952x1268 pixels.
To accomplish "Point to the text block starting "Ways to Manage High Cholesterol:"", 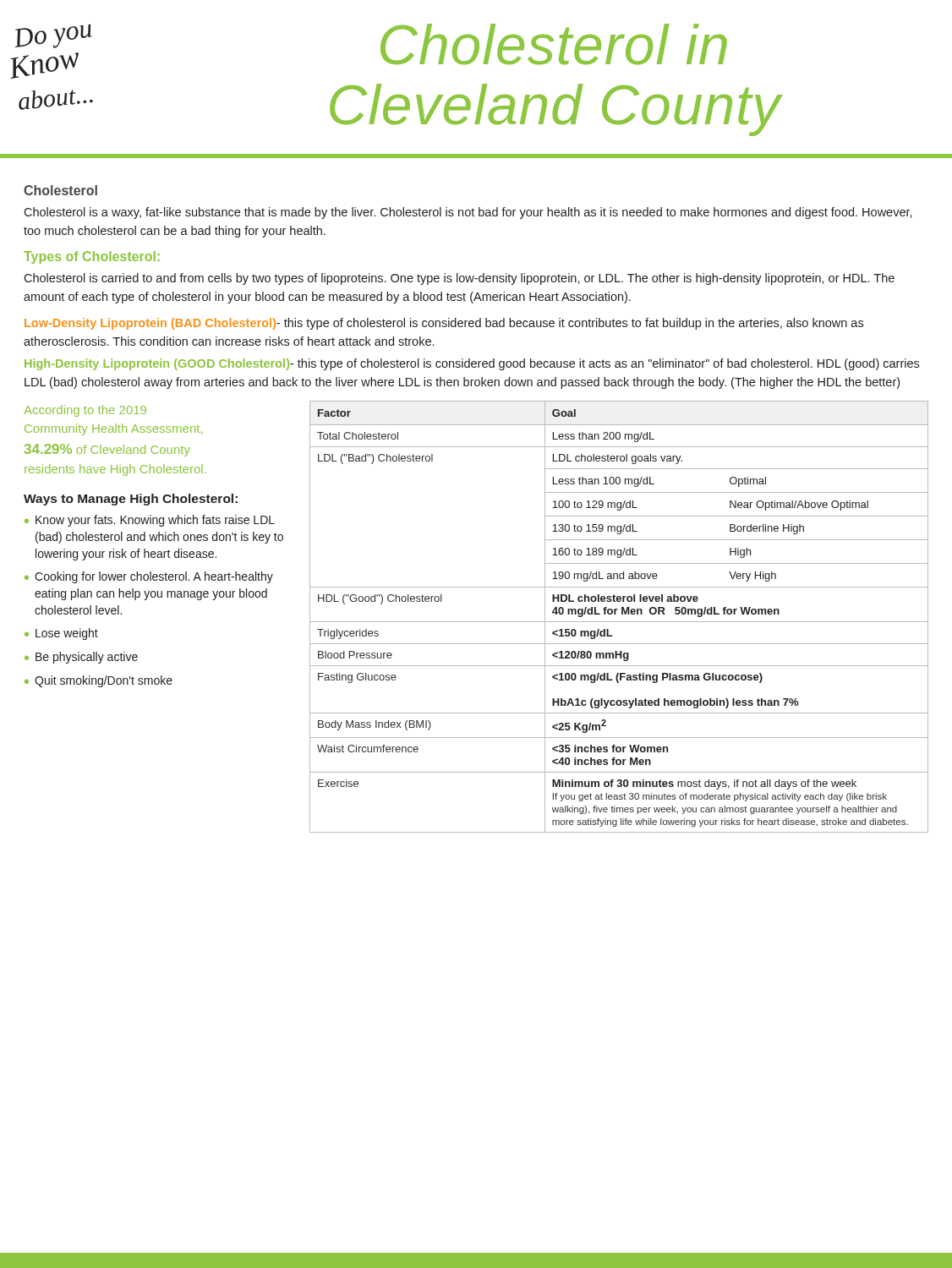I will [x=131, y=498].
